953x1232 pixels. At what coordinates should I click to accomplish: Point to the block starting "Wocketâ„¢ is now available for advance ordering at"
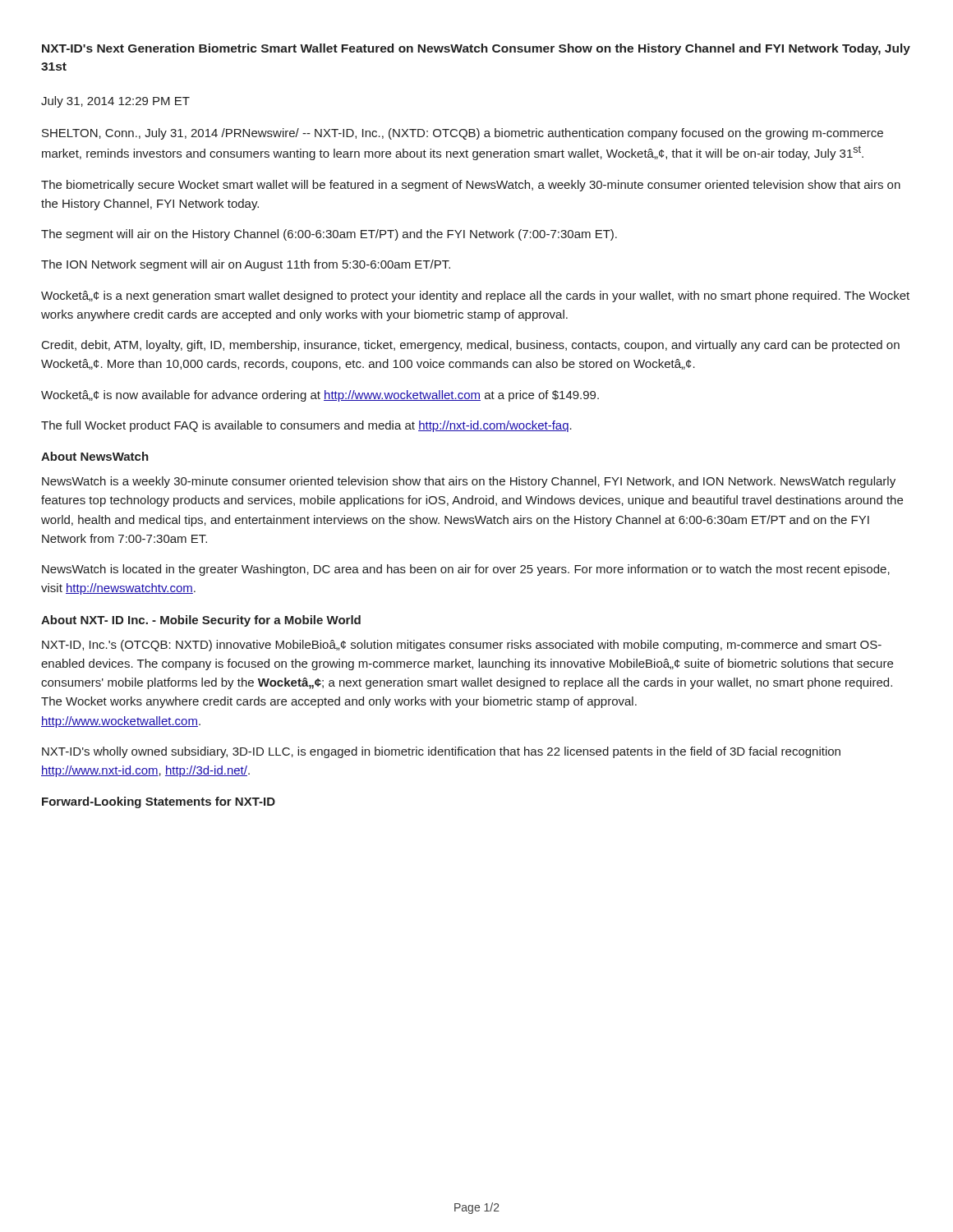(x=320, y=394)
